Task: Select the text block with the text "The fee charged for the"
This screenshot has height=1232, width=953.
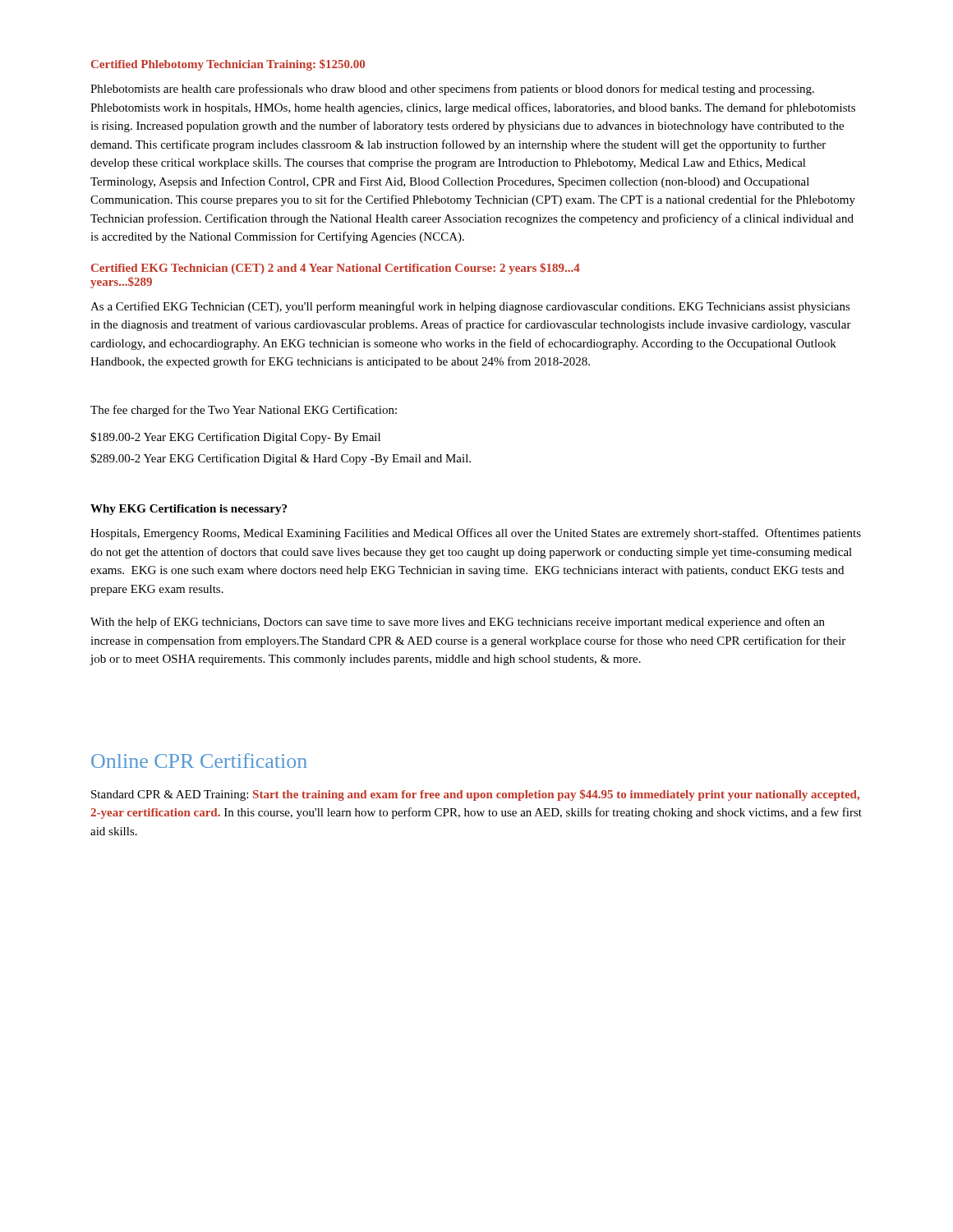Action: [244, 409]
